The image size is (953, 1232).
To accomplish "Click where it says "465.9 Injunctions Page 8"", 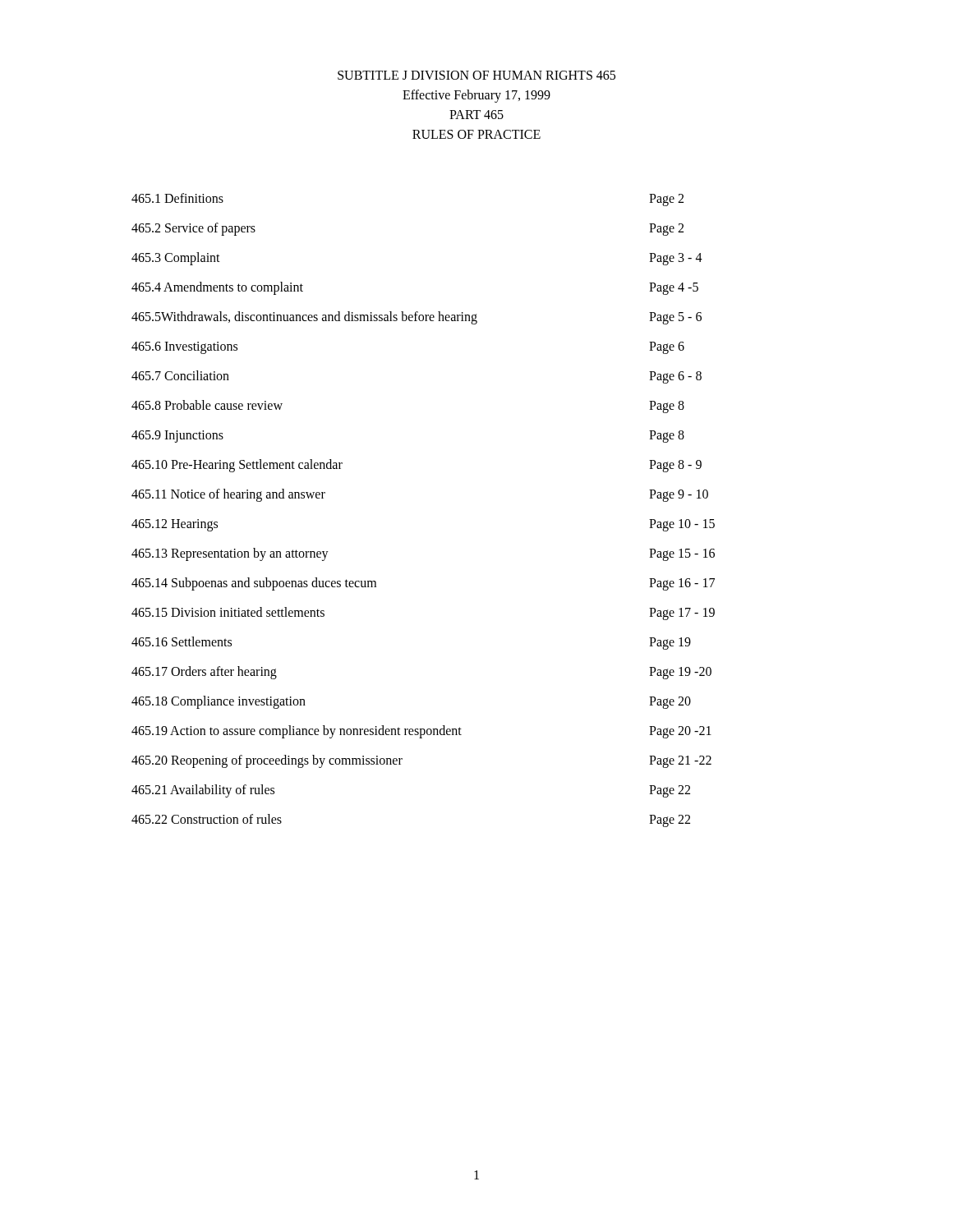I will tap(170, 437).
